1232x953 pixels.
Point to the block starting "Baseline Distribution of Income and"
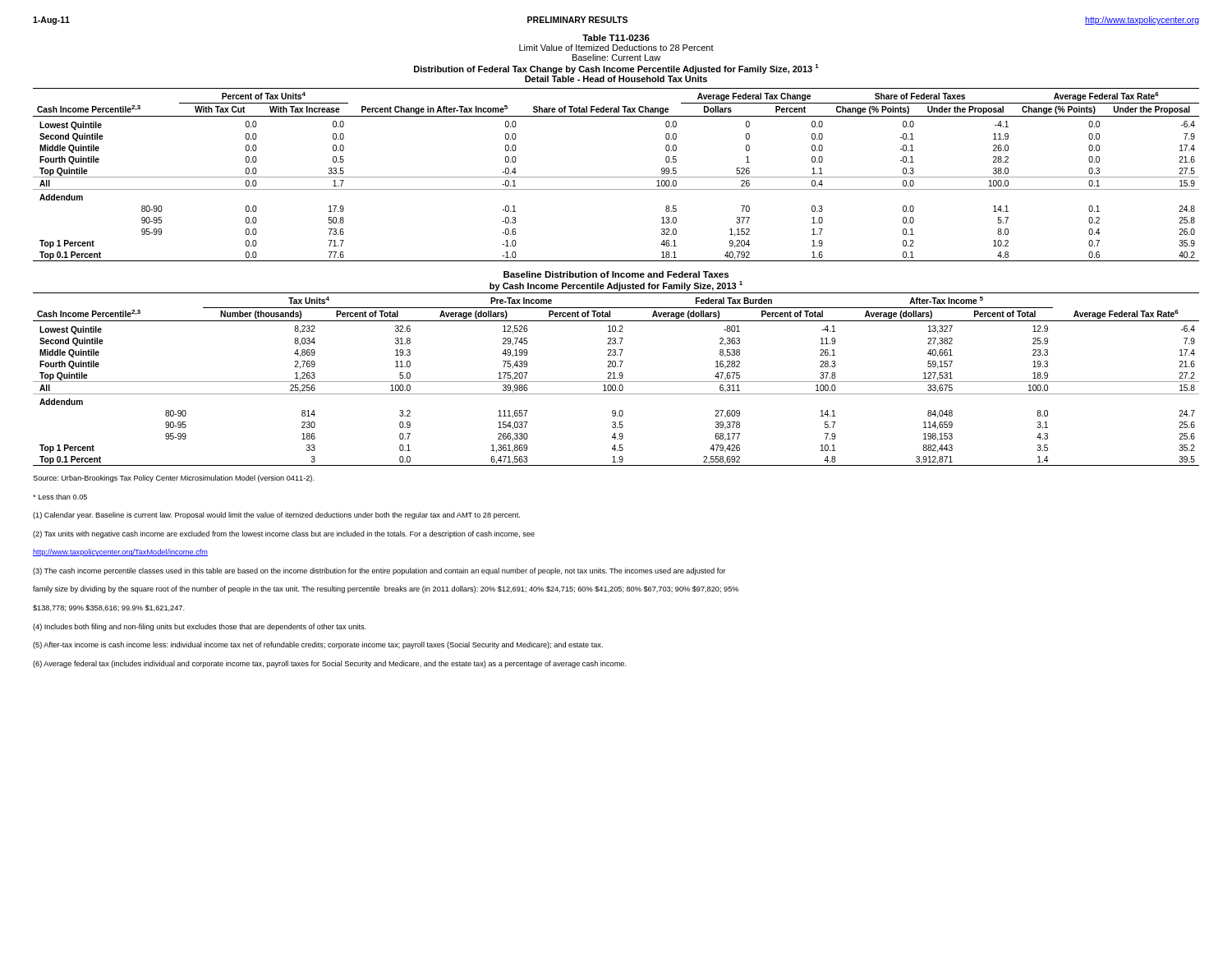(616, 280)
